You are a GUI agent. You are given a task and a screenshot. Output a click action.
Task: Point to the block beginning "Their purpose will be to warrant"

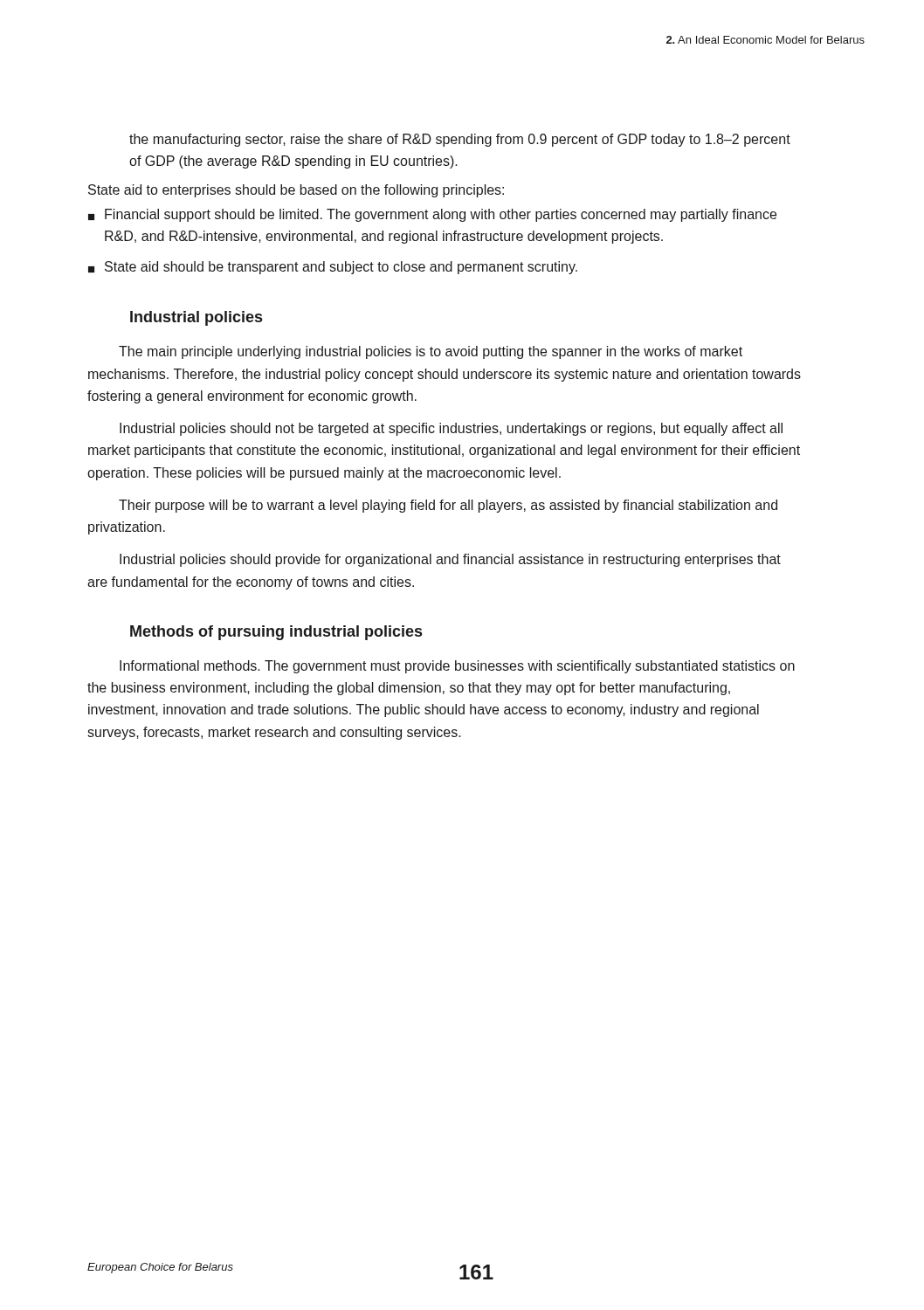tap(433, 516)
